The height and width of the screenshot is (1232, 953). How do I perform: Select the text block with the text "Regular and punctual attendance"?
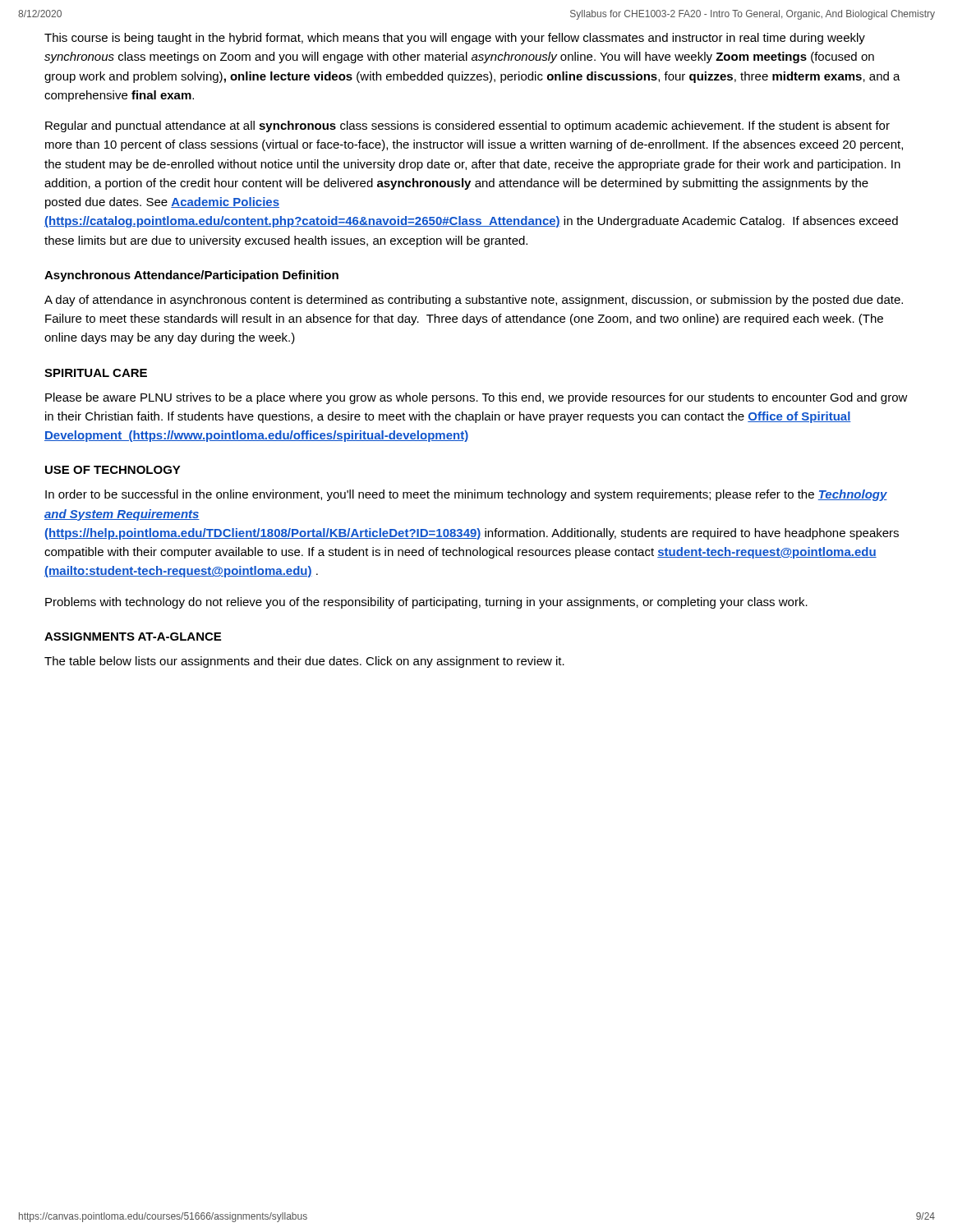pos(474,183)
